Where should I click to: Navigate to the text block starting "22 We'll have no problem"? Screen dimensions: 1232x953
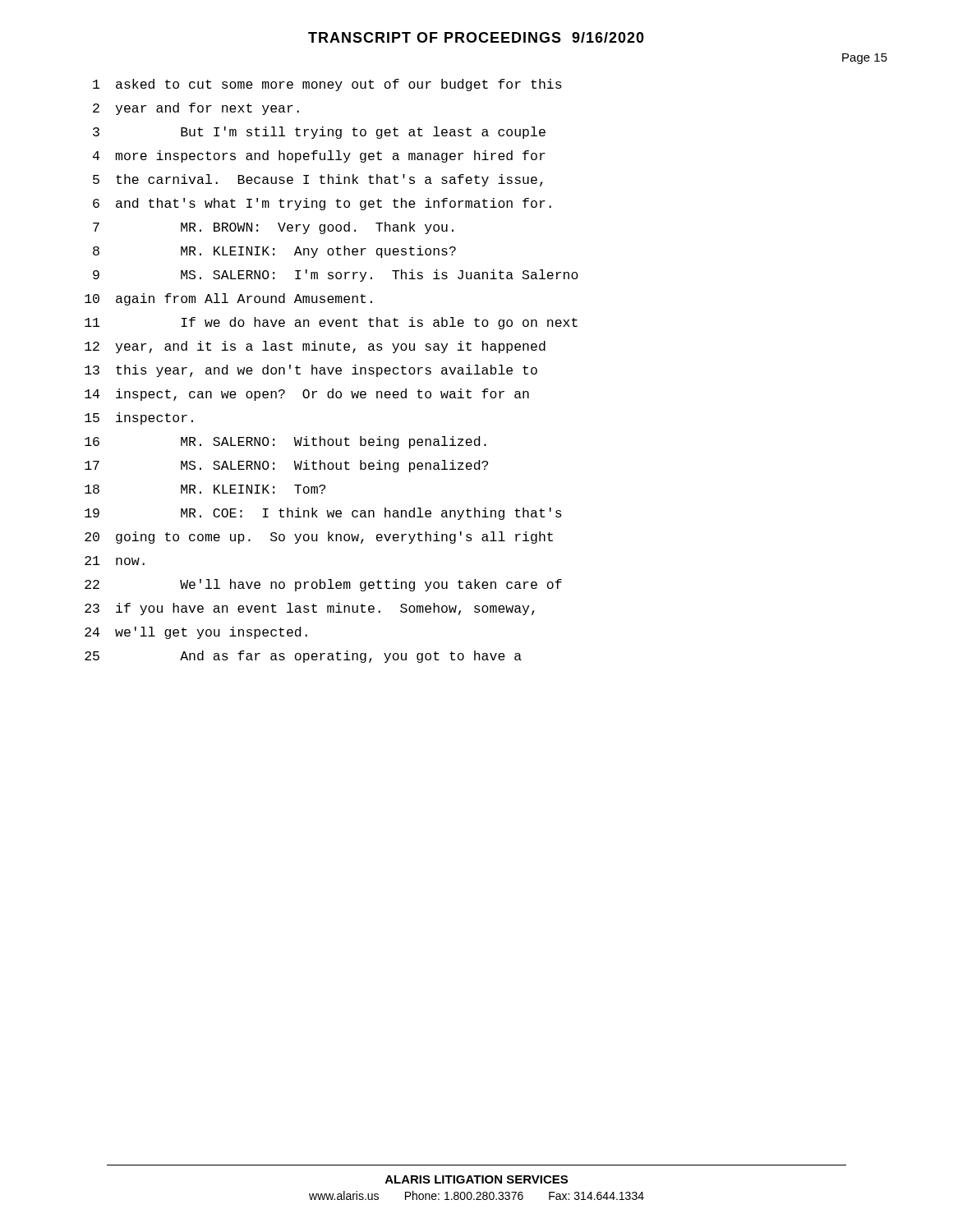point(476,586)
